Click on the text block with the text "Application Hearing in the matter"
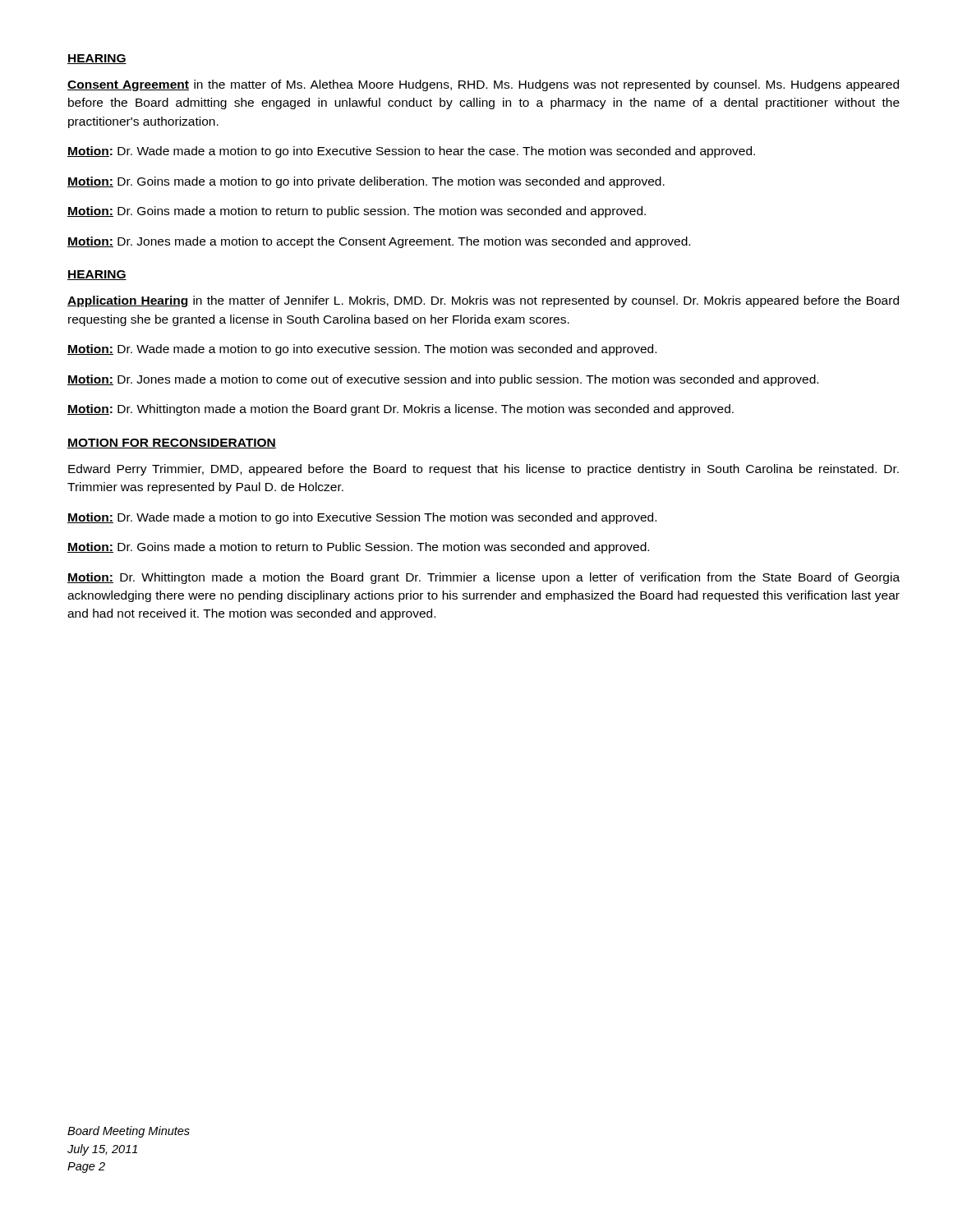 tap(484, 310)
